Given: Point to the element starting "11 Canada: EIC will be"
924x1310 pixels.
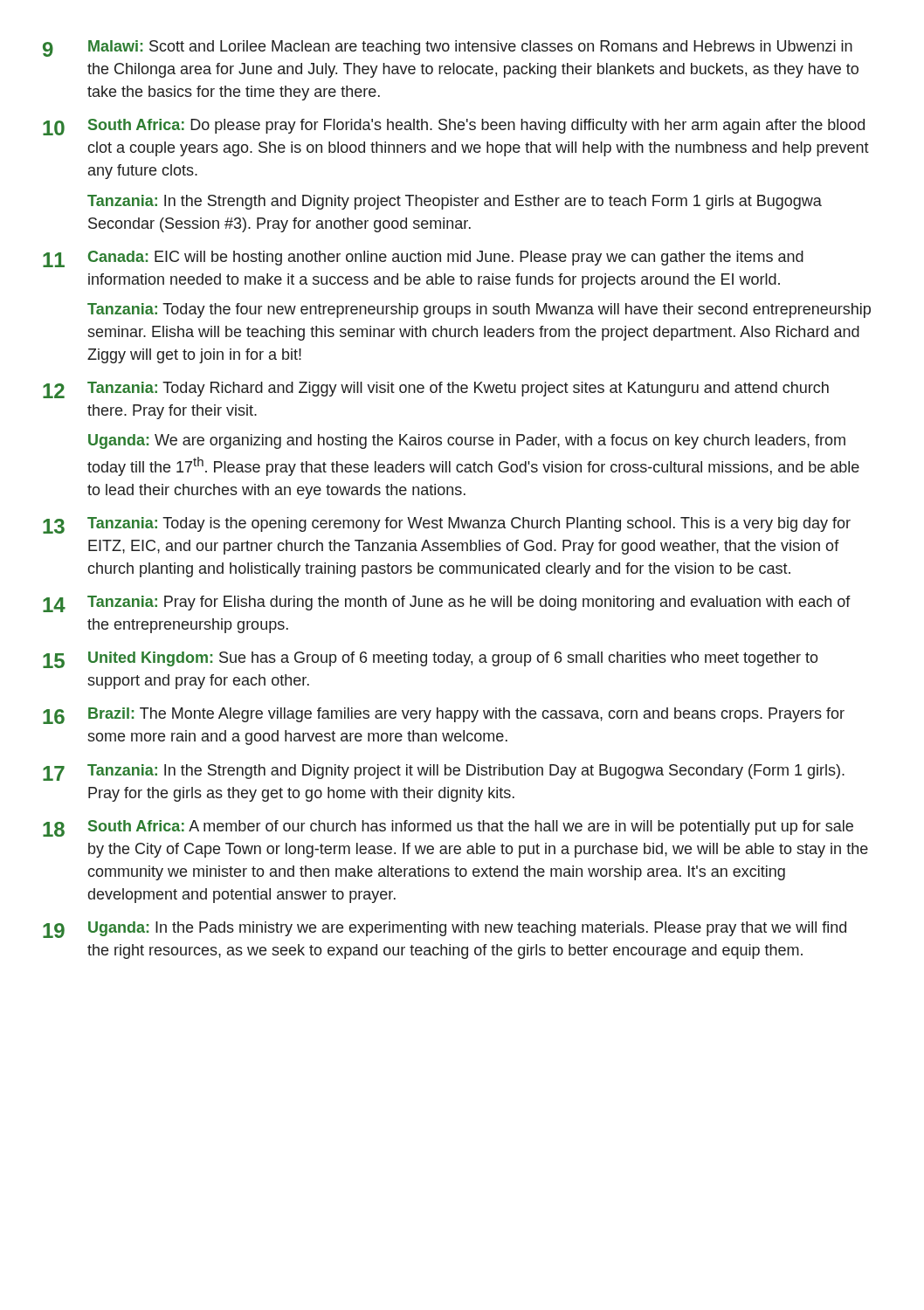Looking at the screenshot, I should [x=457, y=306].
